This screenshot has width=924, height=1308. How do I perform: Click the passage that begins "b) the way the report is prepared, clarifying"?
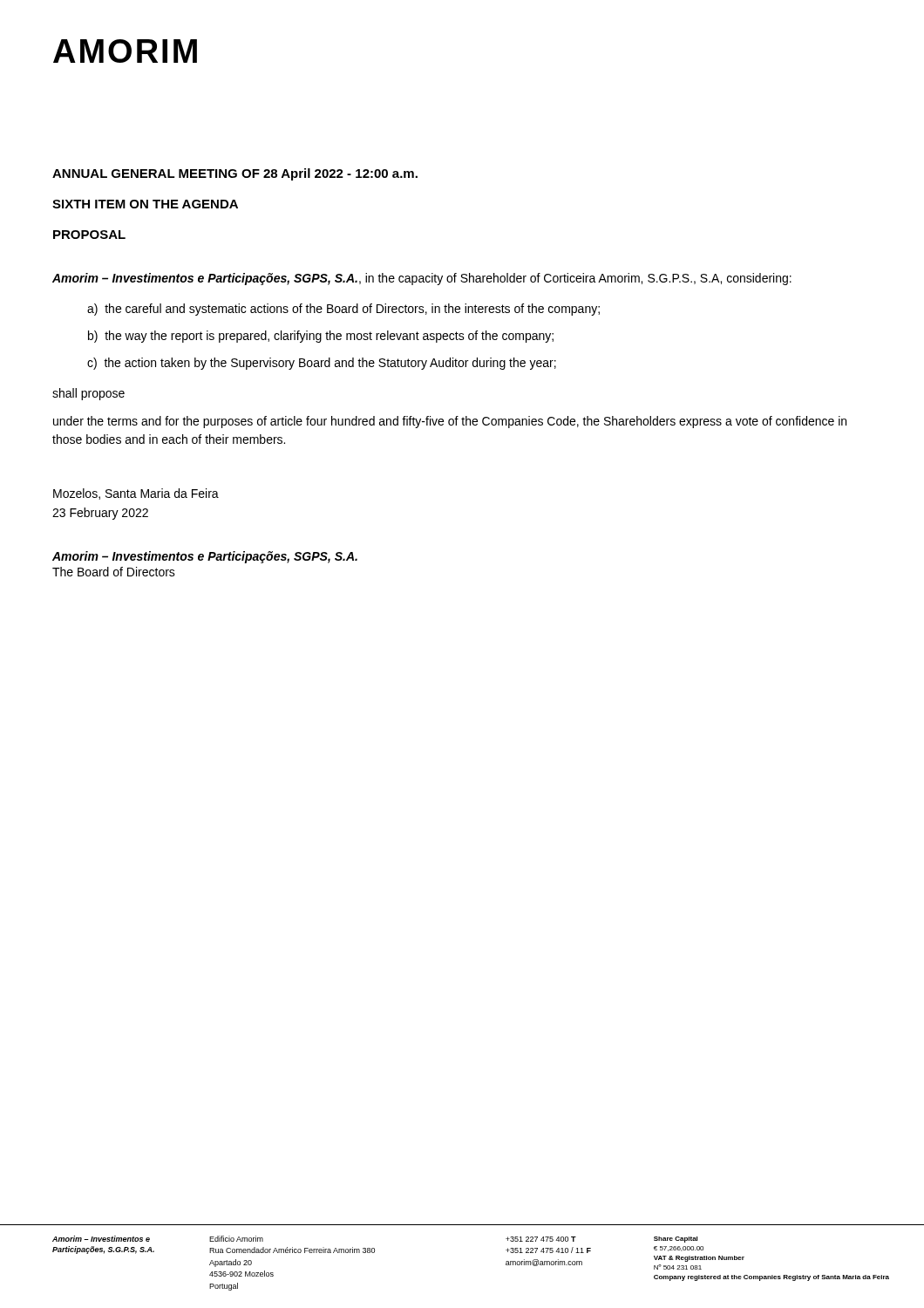pos(321,336)
